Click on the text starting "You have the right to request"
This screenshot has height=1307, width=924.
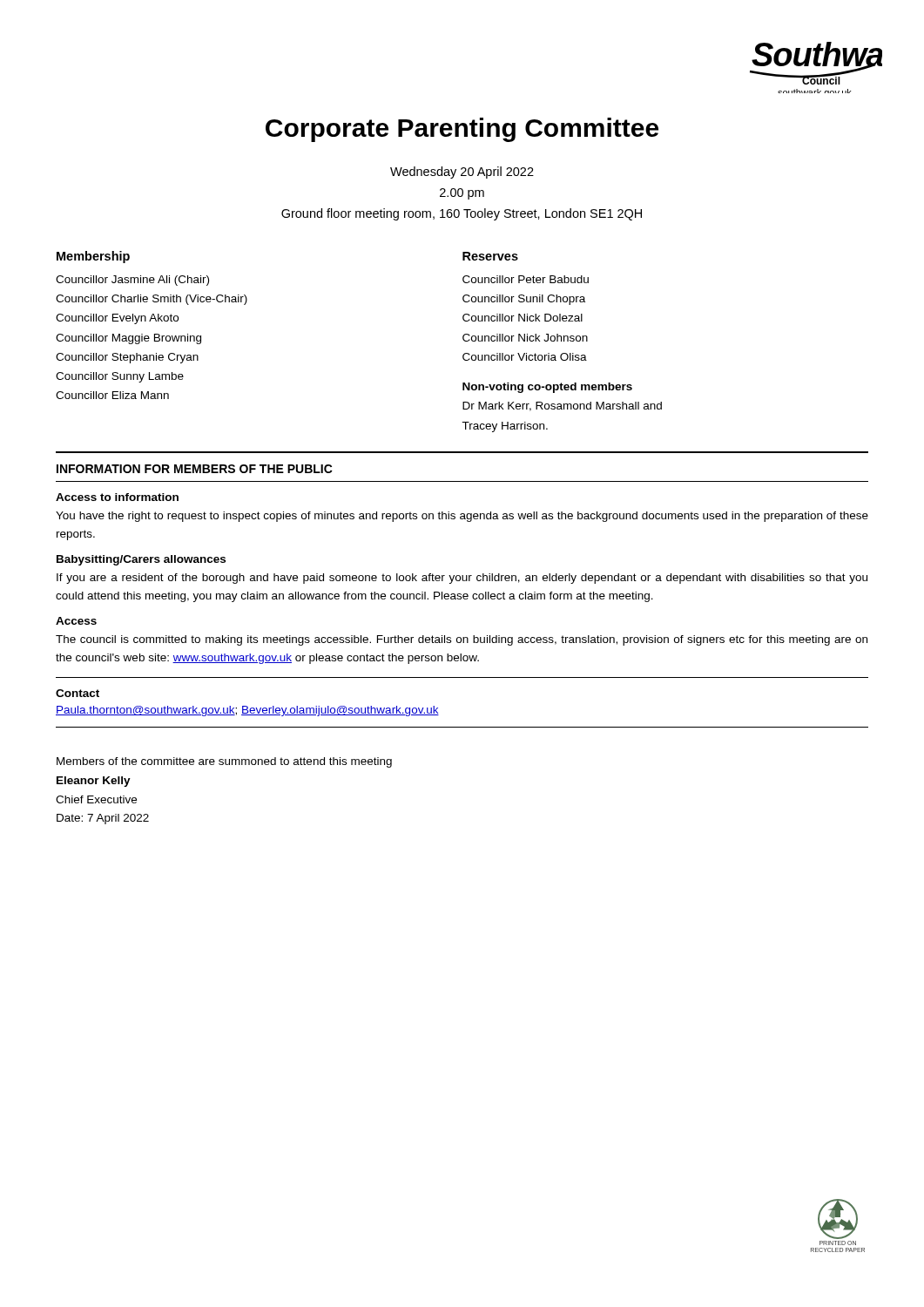(x=462, y=525)
